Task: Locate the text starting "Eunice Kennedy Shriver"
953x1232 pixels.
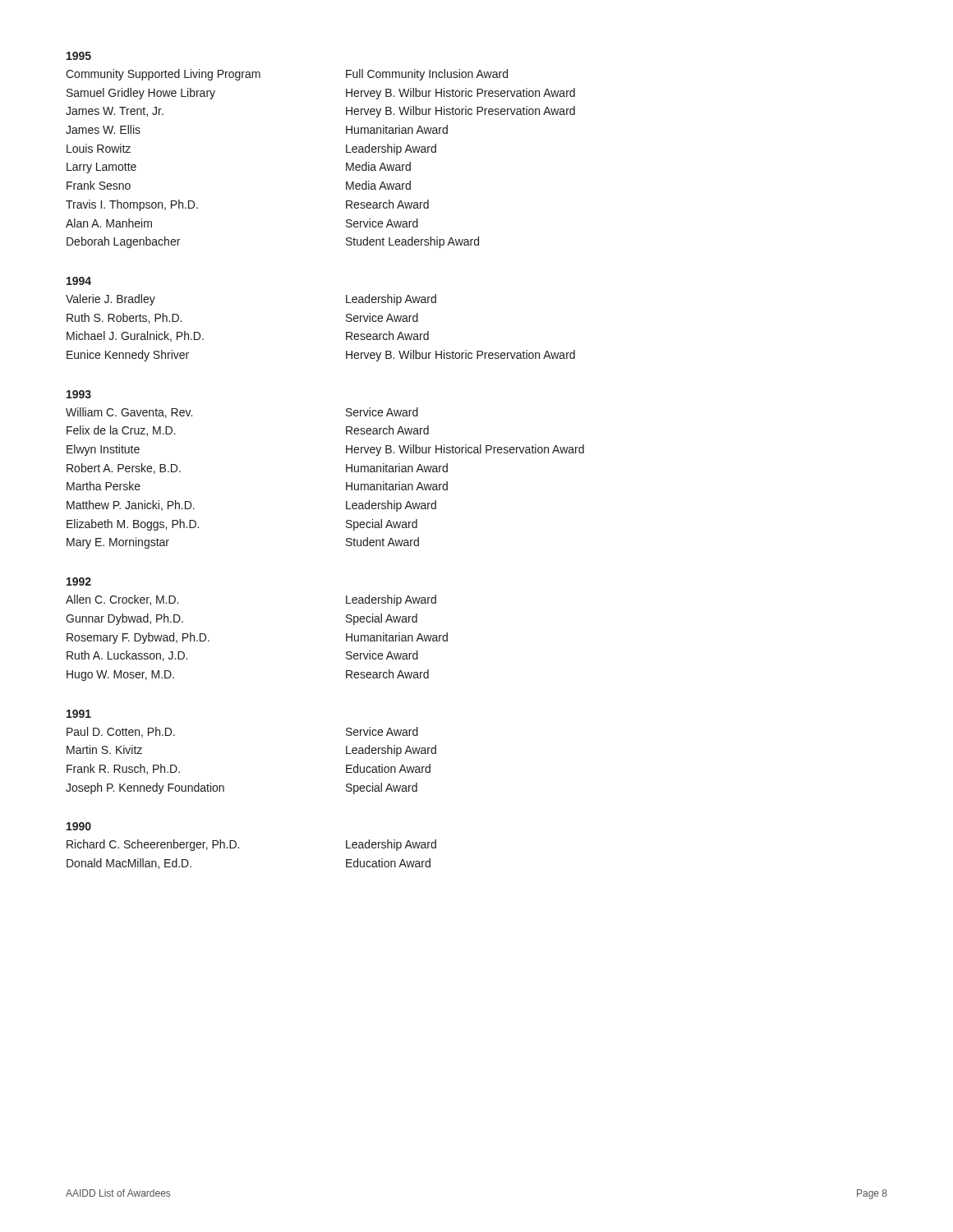Action: pyautogui.click(x=476, y=355)
